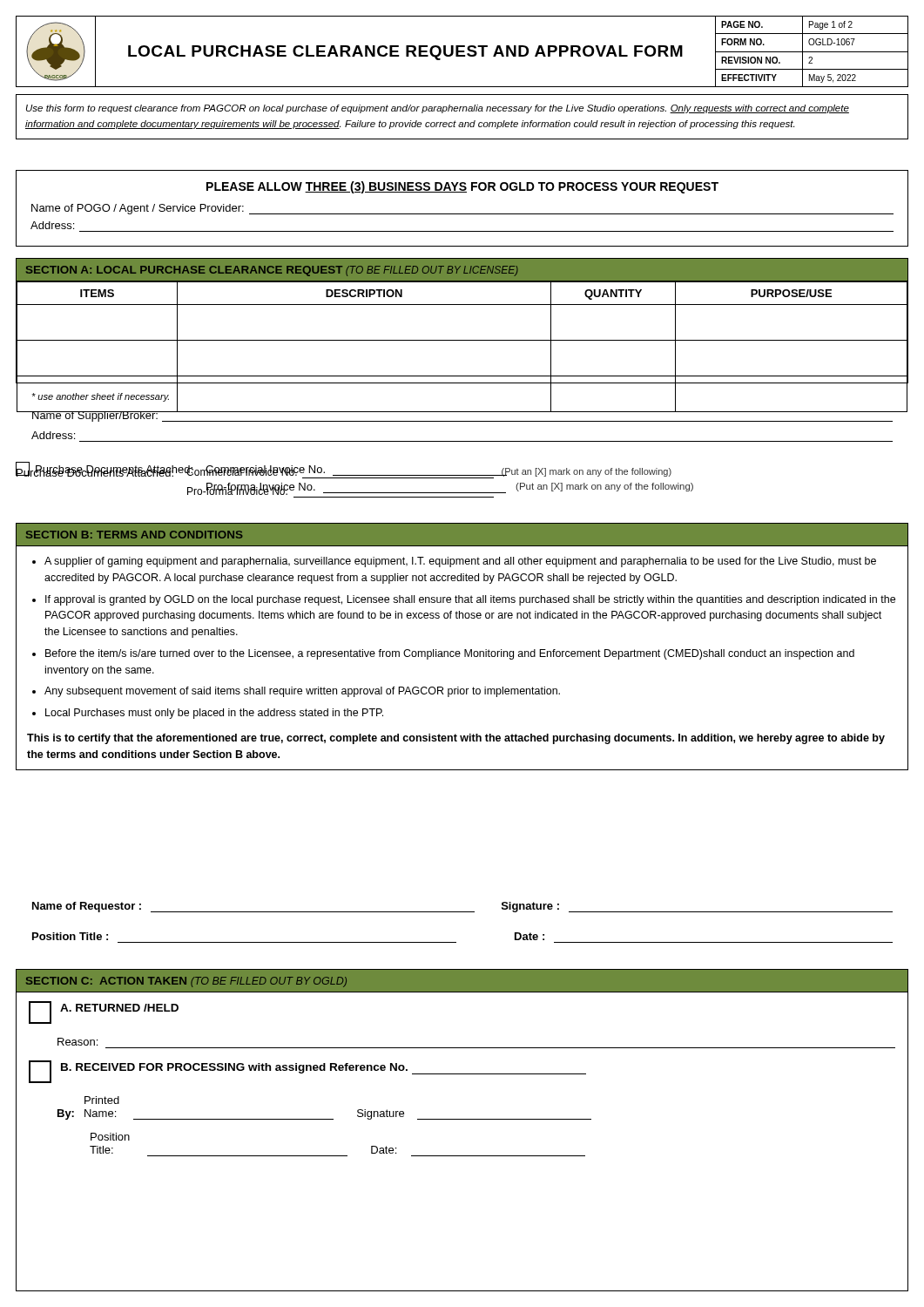Click on the text block with the text "Purchase Documents Attached: Commercial Invoice"
Screen dimensions: 1307x924
(x=462, y=477)
